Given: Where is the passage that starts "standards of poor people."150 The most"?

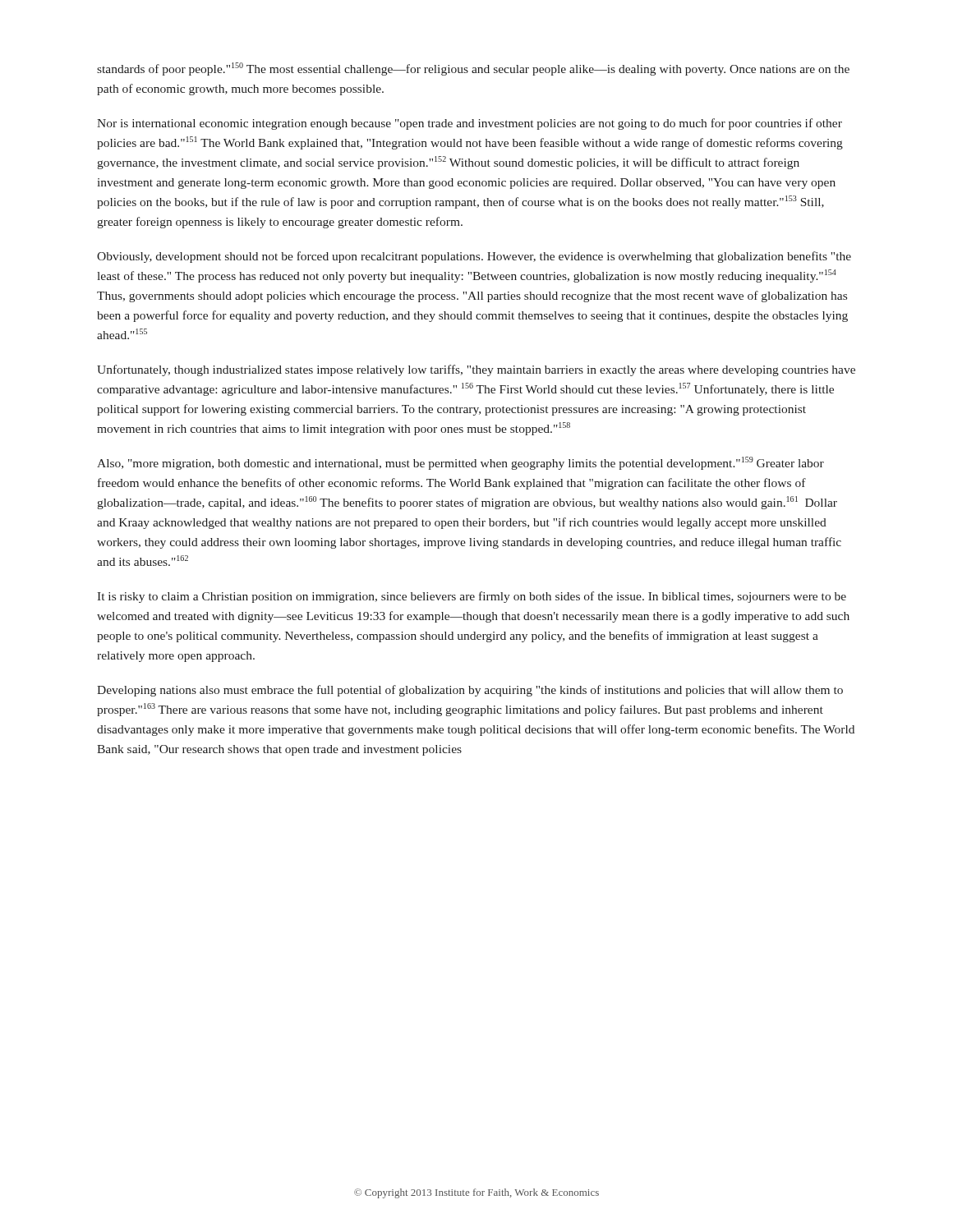Looking at the screenshot, I should (473, 78).
